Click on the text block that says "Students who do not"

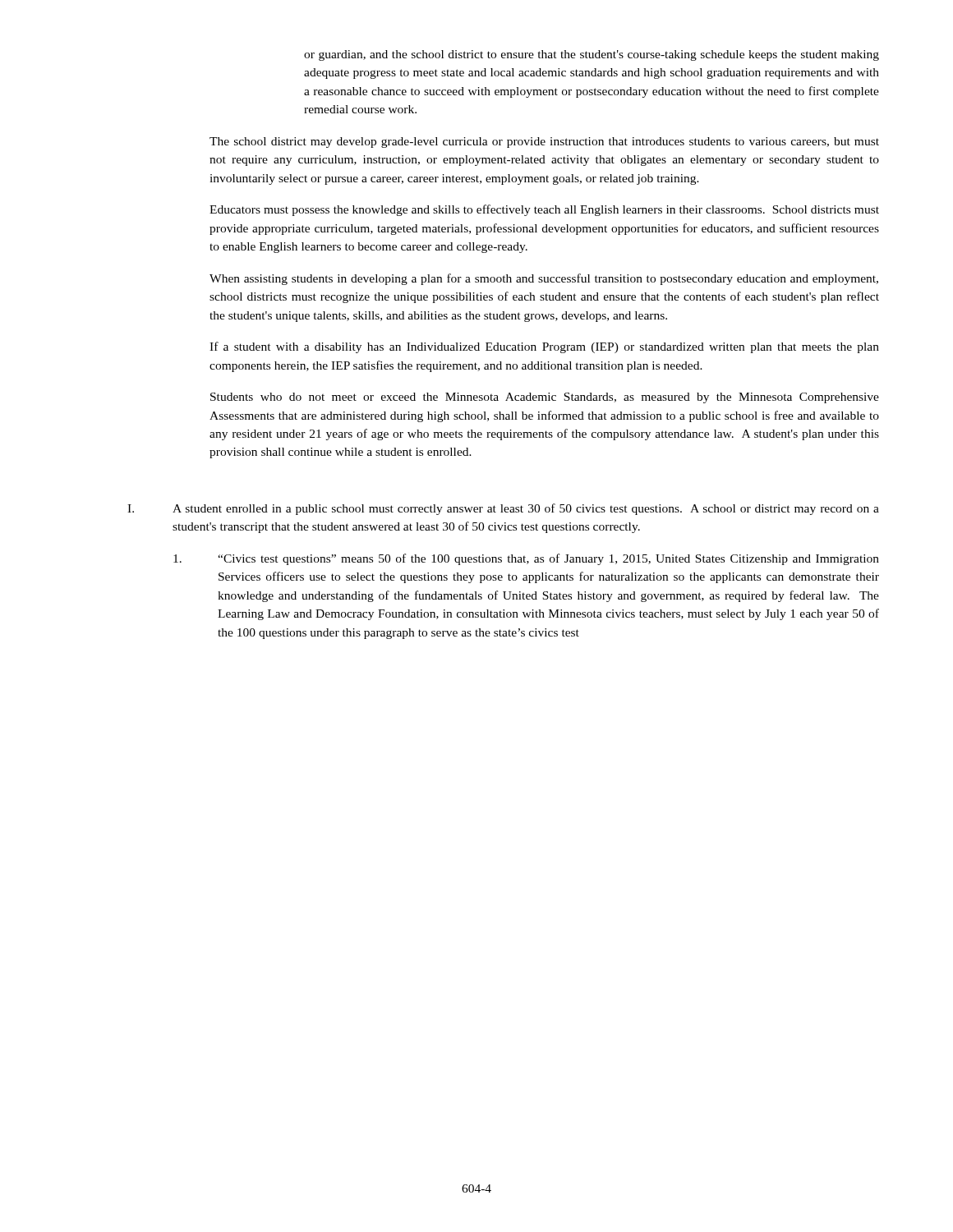pyautogui.click(x=544, y=424)
